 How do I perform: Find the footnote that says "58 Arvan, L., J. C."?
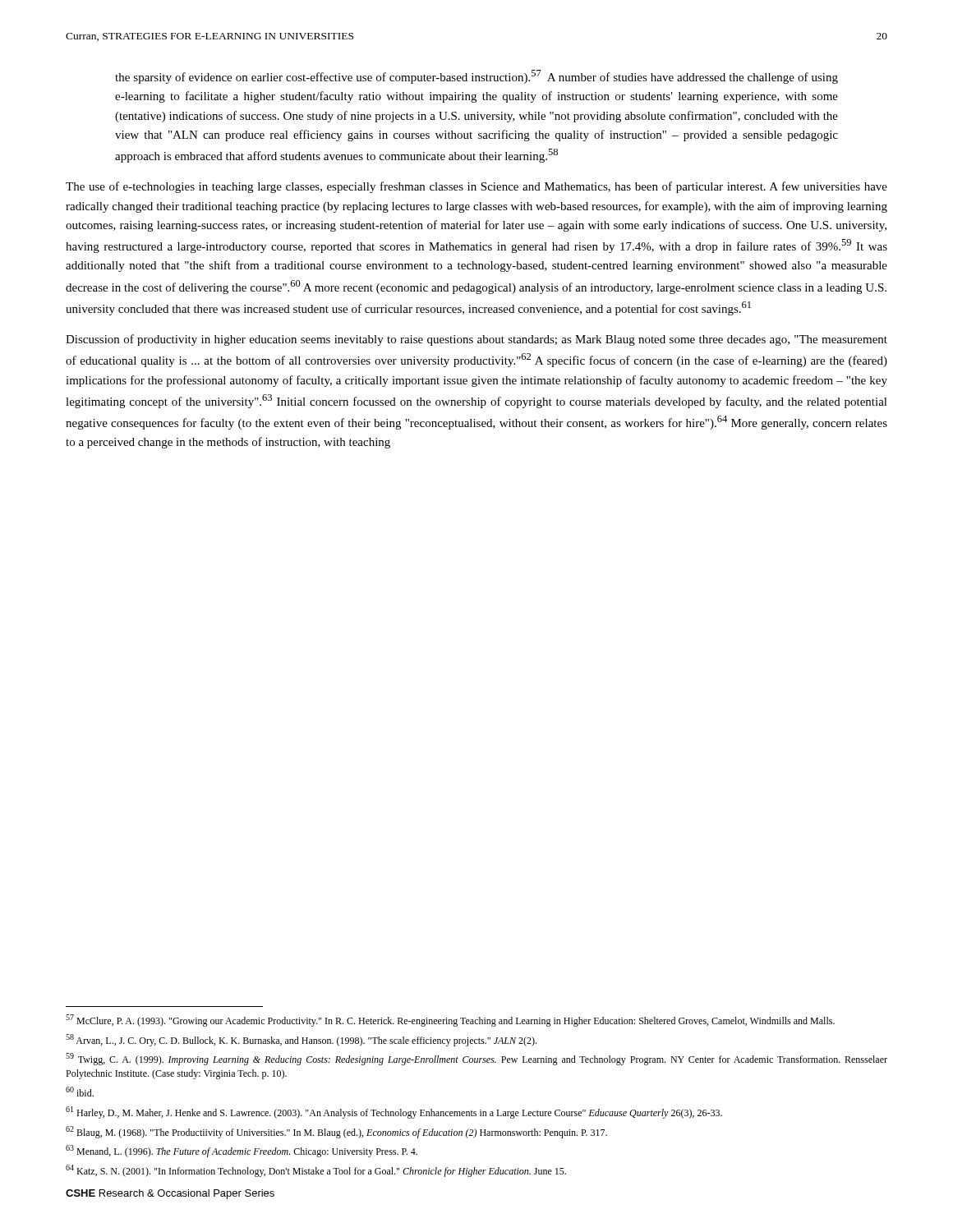pyautogui.click(x=302, y=1039)
